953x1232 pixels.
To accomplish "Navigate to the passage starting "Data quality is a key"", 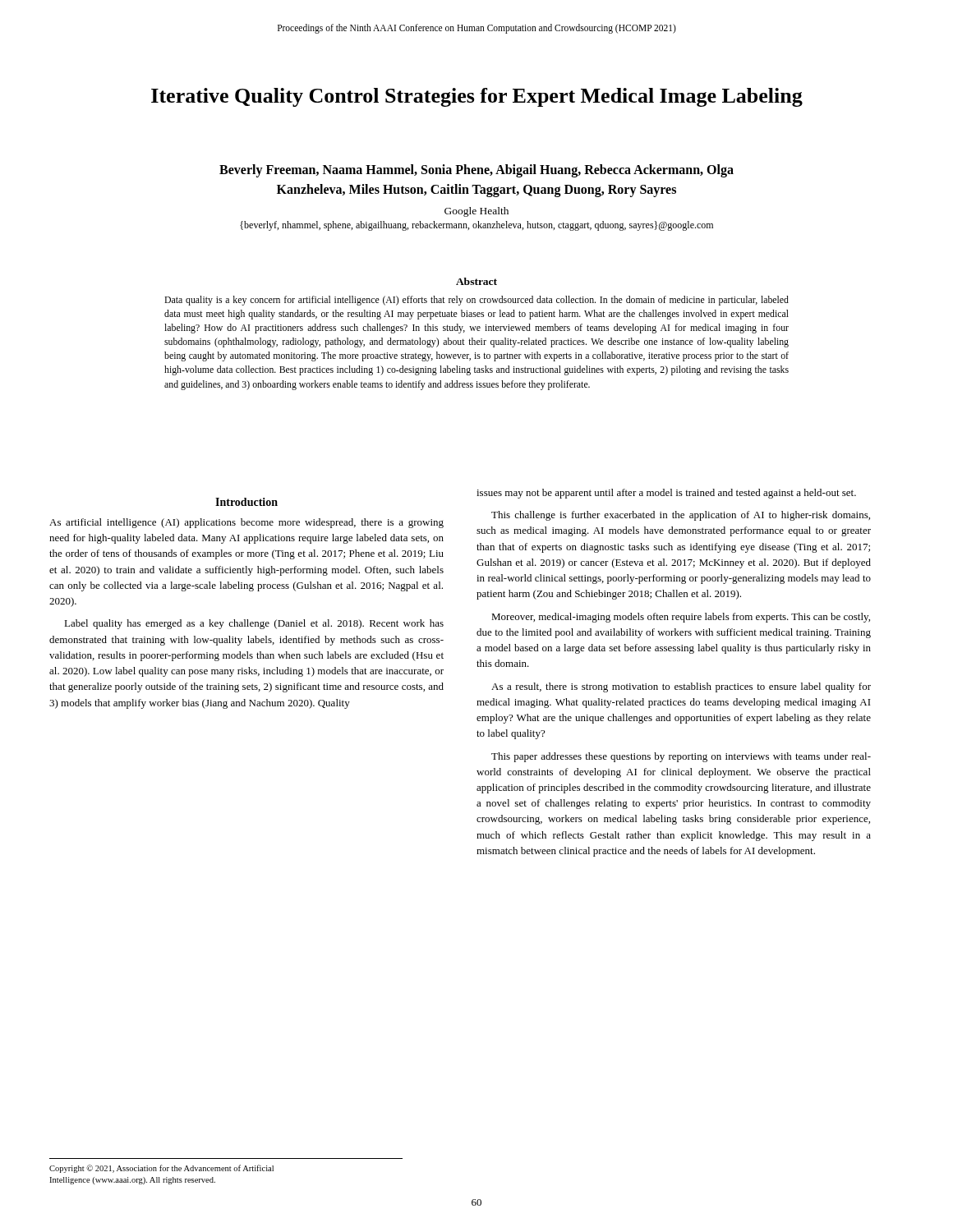I will coord(476,342).
